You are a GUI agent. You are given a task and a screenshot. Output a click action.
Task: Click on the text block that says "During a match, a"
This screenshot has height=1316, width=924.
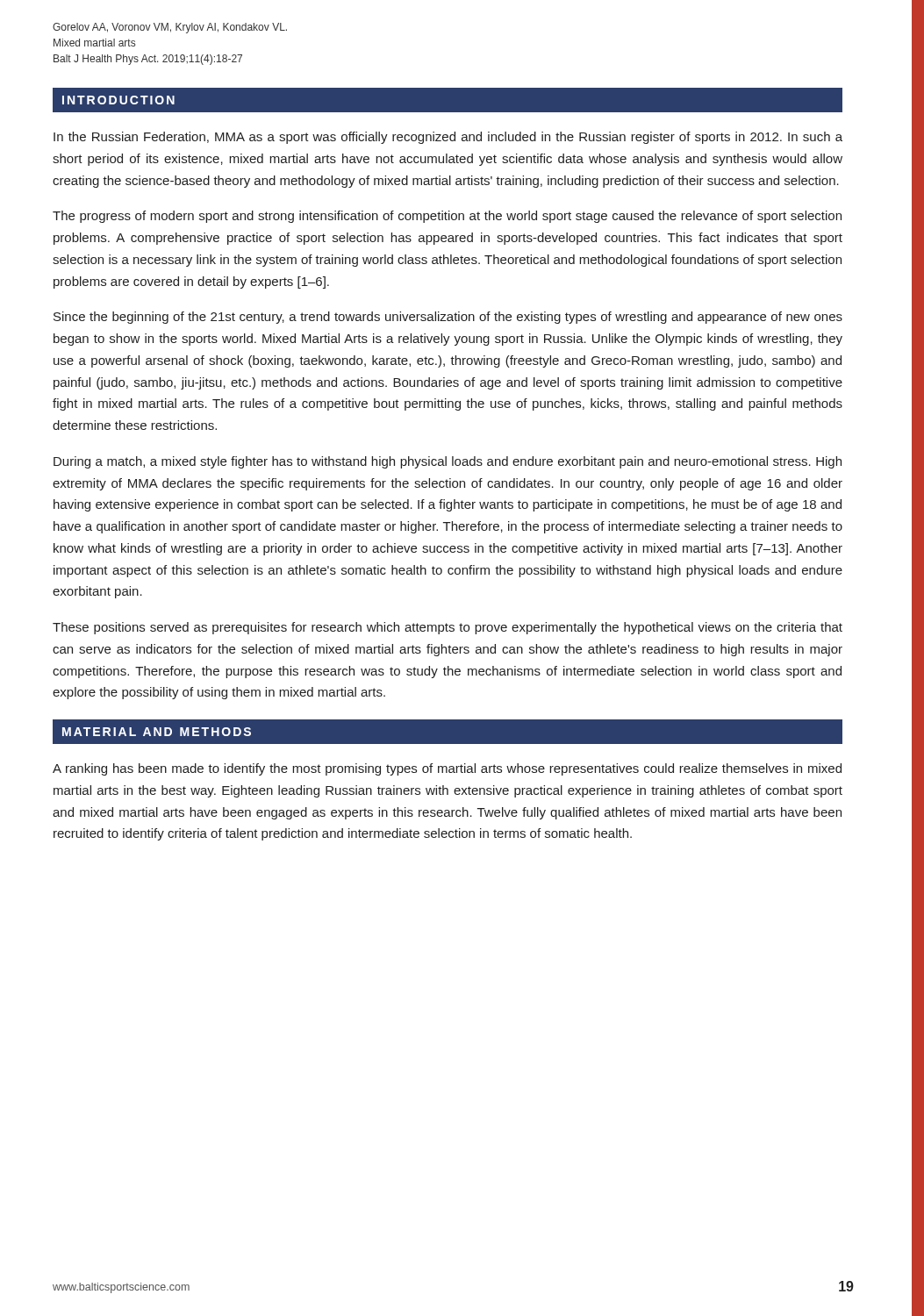[x=448, y=526]
